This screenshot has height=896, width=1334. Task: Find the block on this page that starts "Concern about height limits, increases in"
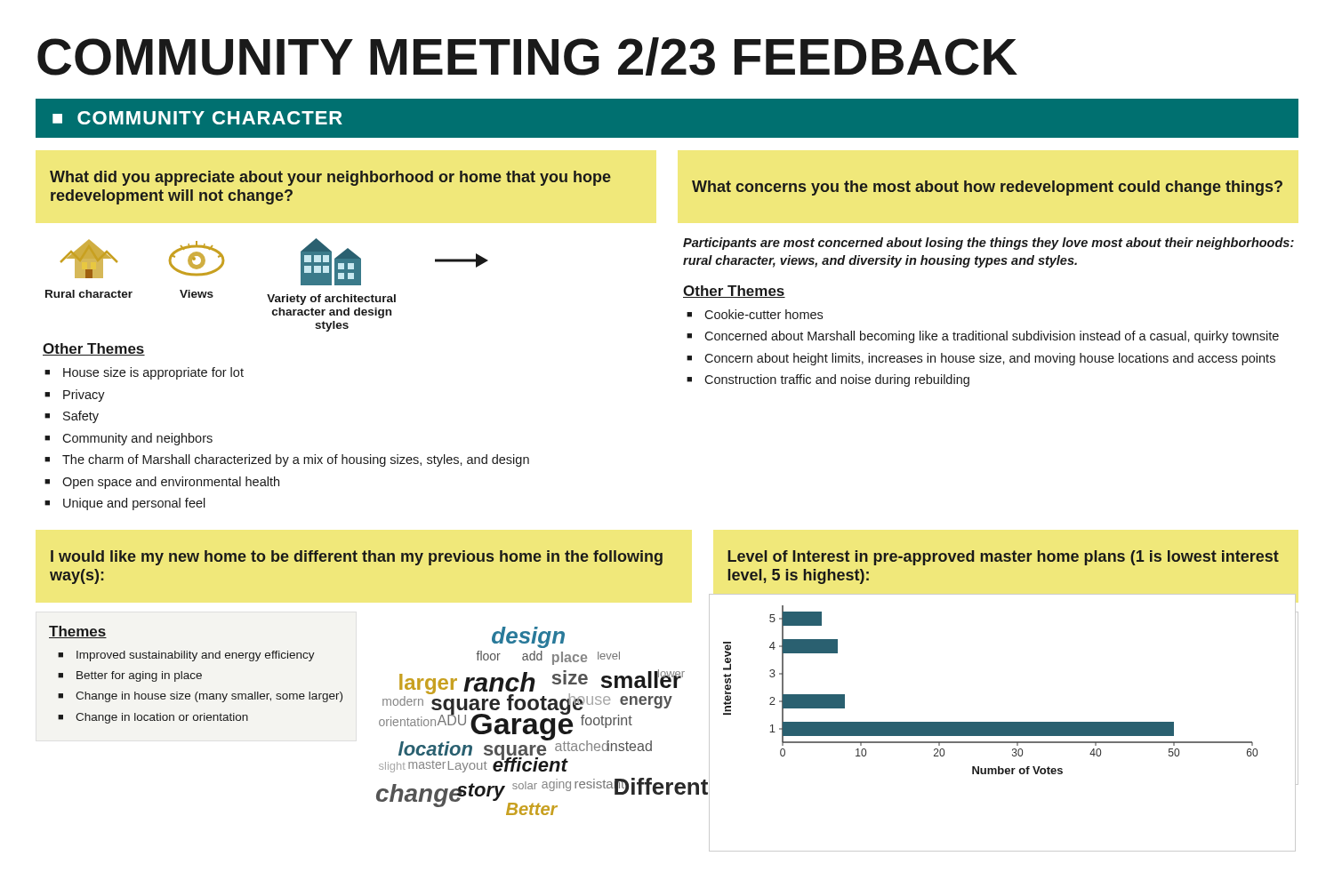tap(992, 359)
